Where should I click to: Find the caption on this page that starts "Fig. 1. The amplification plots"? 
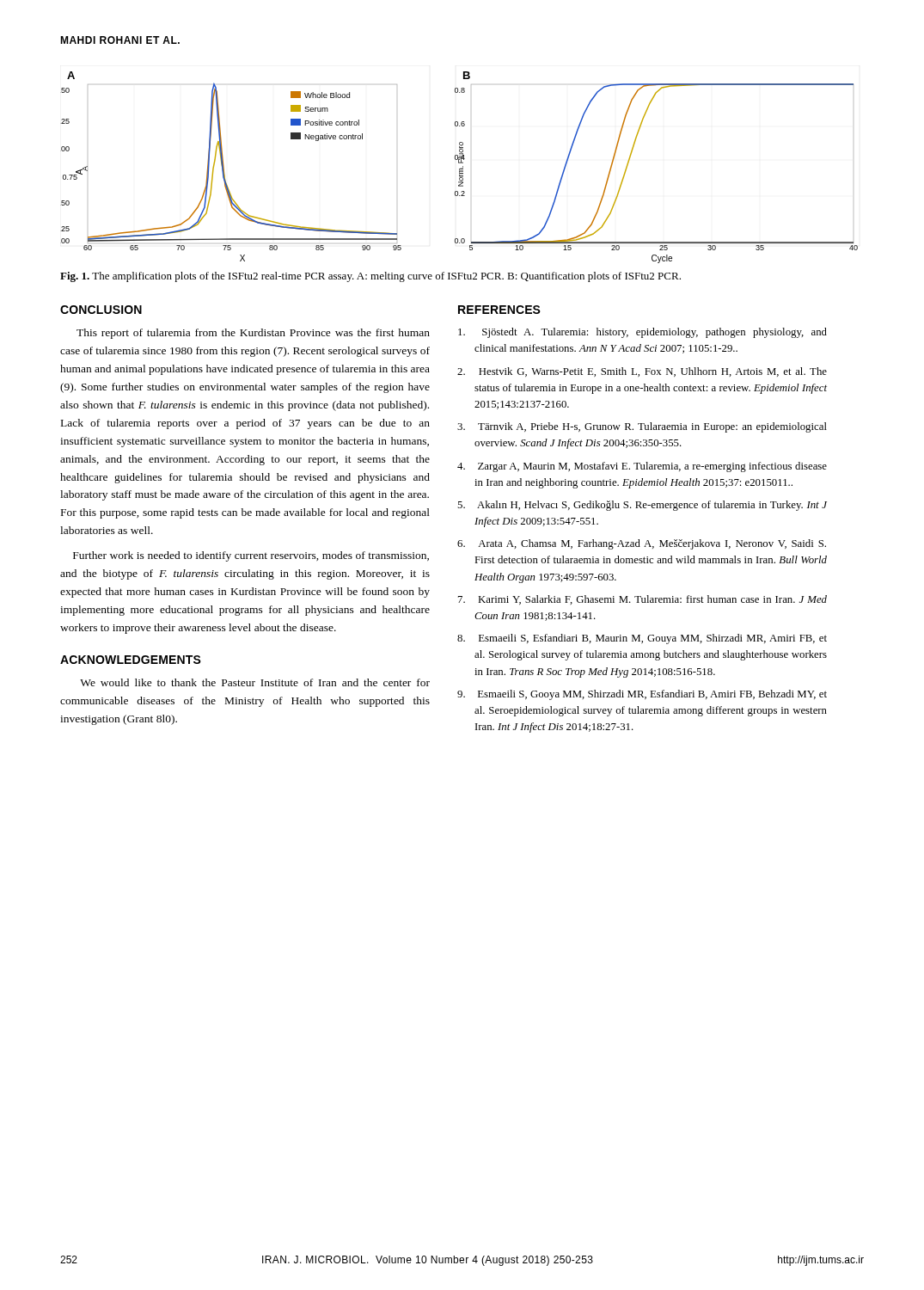pos(371,276)
